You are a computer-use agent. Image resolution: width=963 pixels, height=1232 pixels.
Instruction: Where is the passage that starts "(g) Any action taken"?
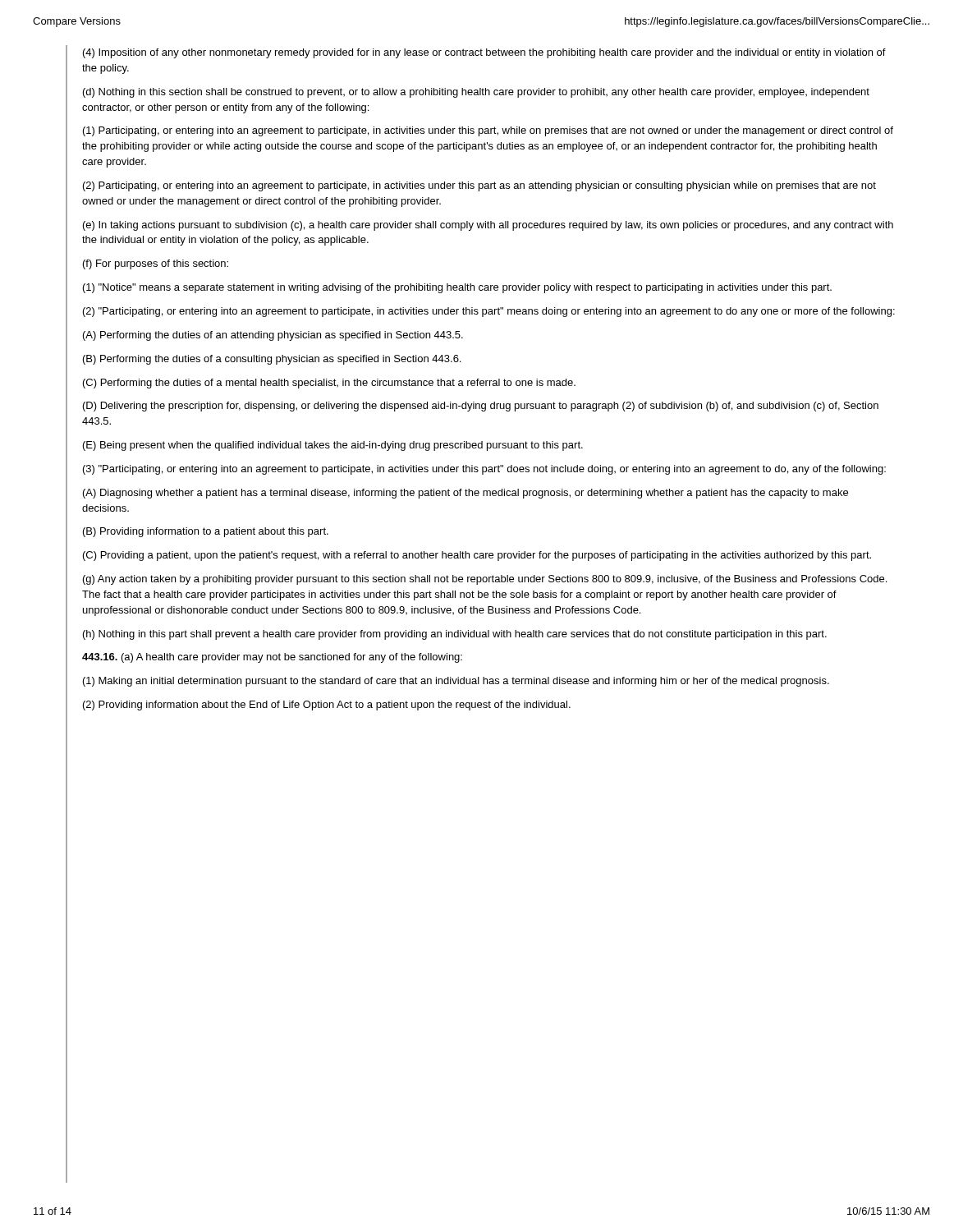(x=485, y=594)
